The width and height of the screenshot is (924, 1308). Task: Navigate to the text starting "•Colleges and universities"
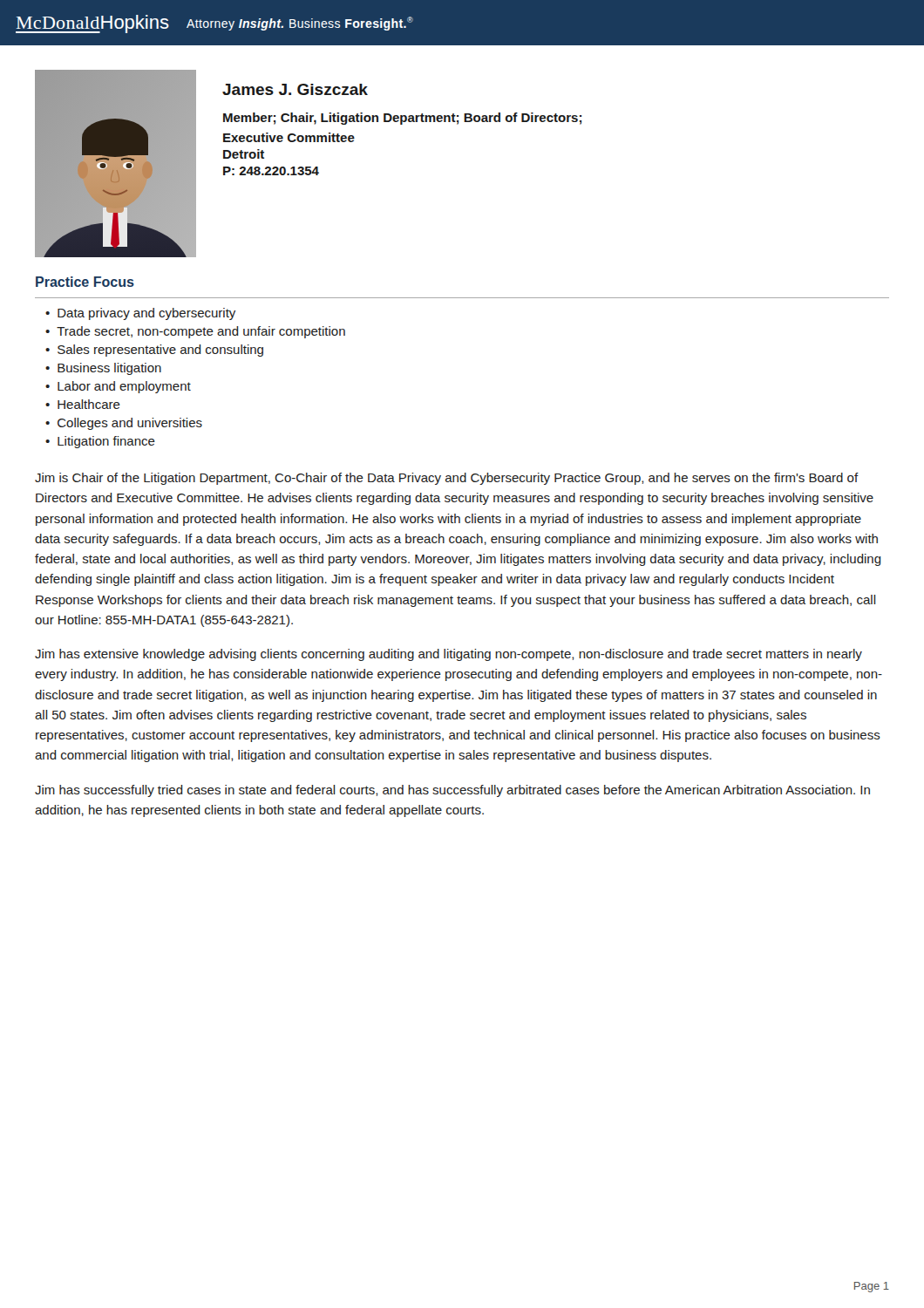(x=124, y=422)
